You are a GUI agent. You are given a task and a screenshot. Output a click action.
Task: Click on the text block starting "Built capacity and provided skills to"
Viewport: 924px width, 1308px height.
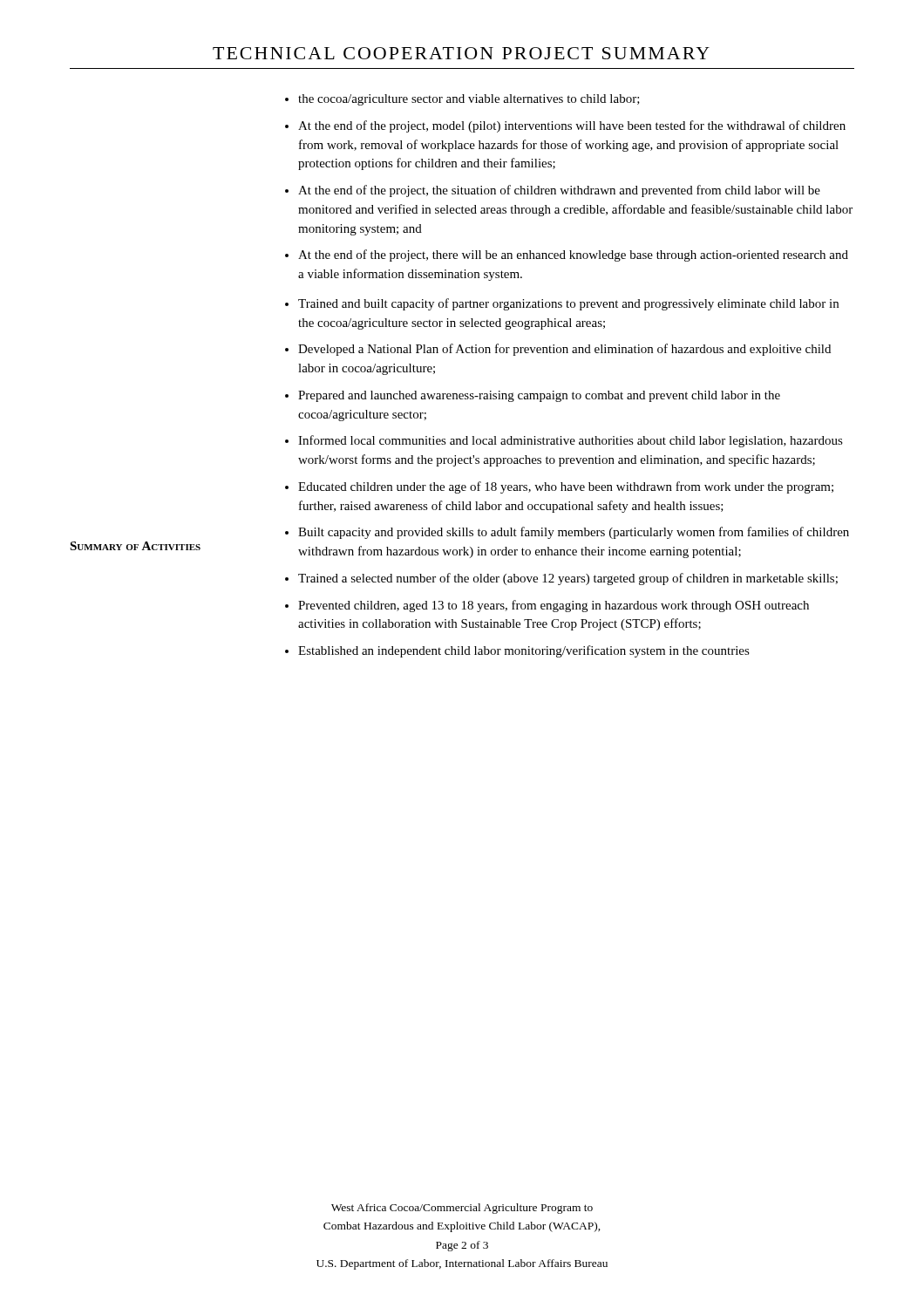point(574,542)
